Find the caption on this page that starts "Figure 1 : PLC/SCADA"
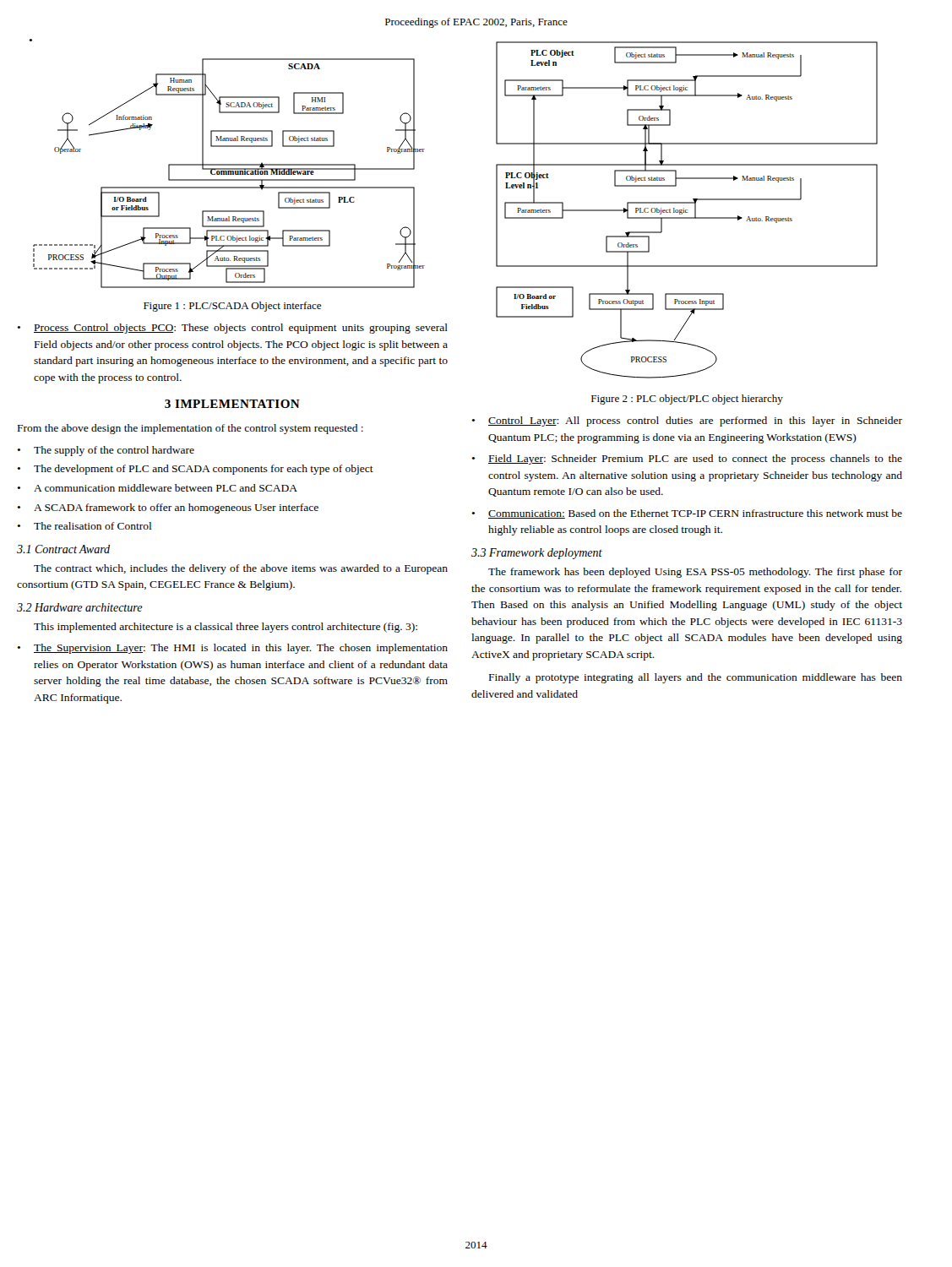This screenshot has width=952, height=1267. (x=232, y=305)
